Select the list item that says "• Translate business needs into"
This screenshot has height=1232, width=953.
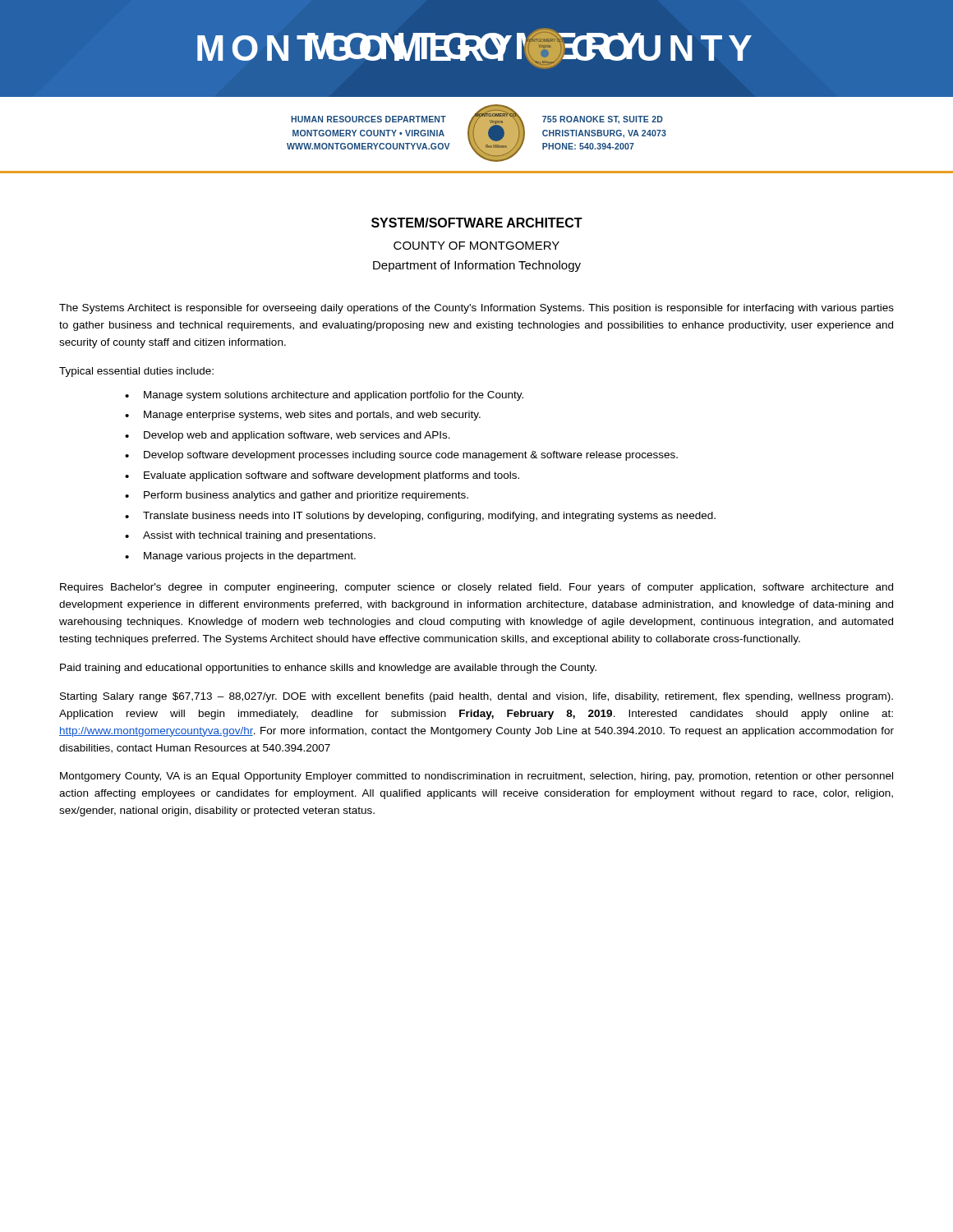pyautogui.click(x=509, y=517)
